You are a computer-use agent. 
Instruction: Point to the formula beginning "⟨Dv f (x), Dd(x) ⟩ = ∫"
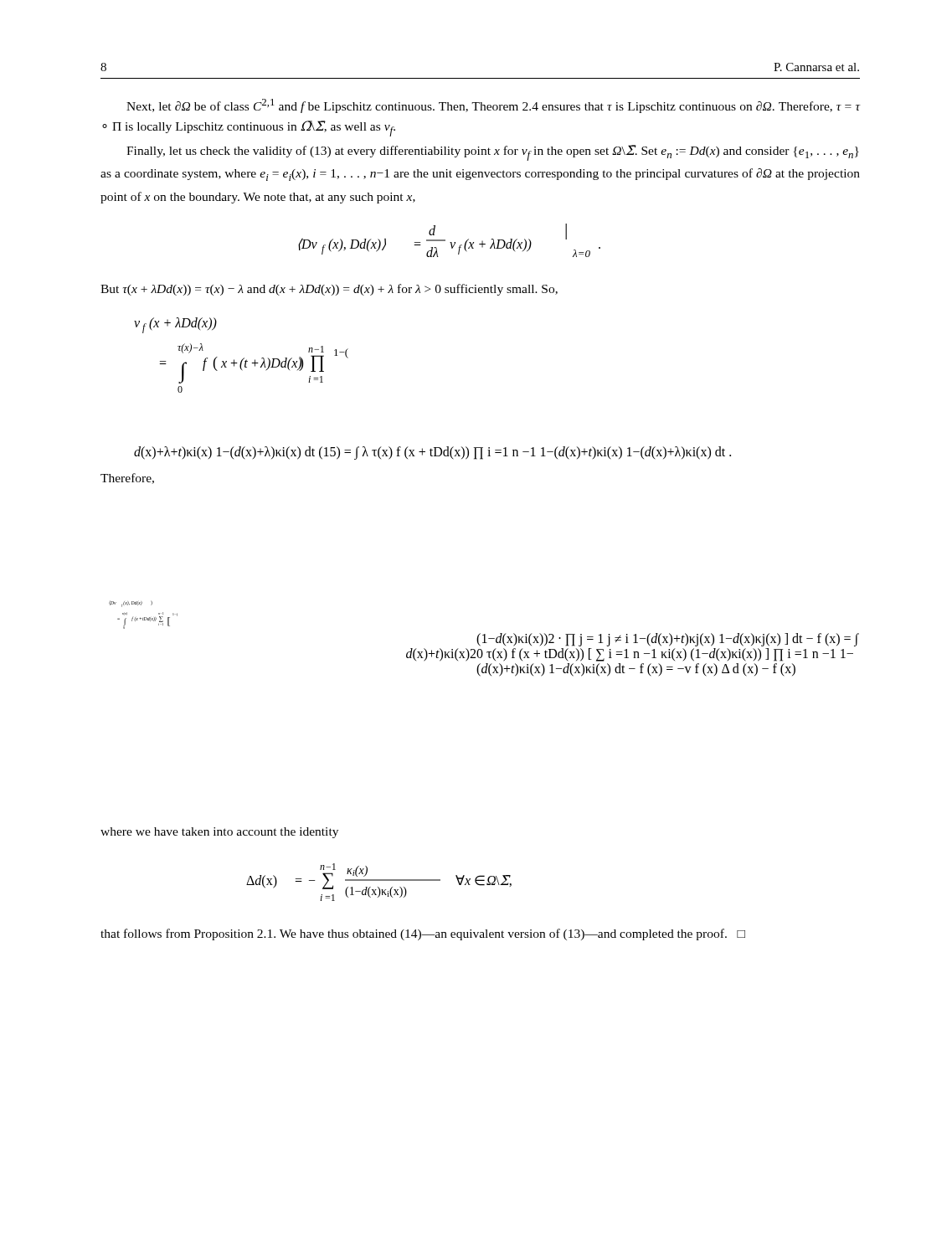(x=484, y=654)
